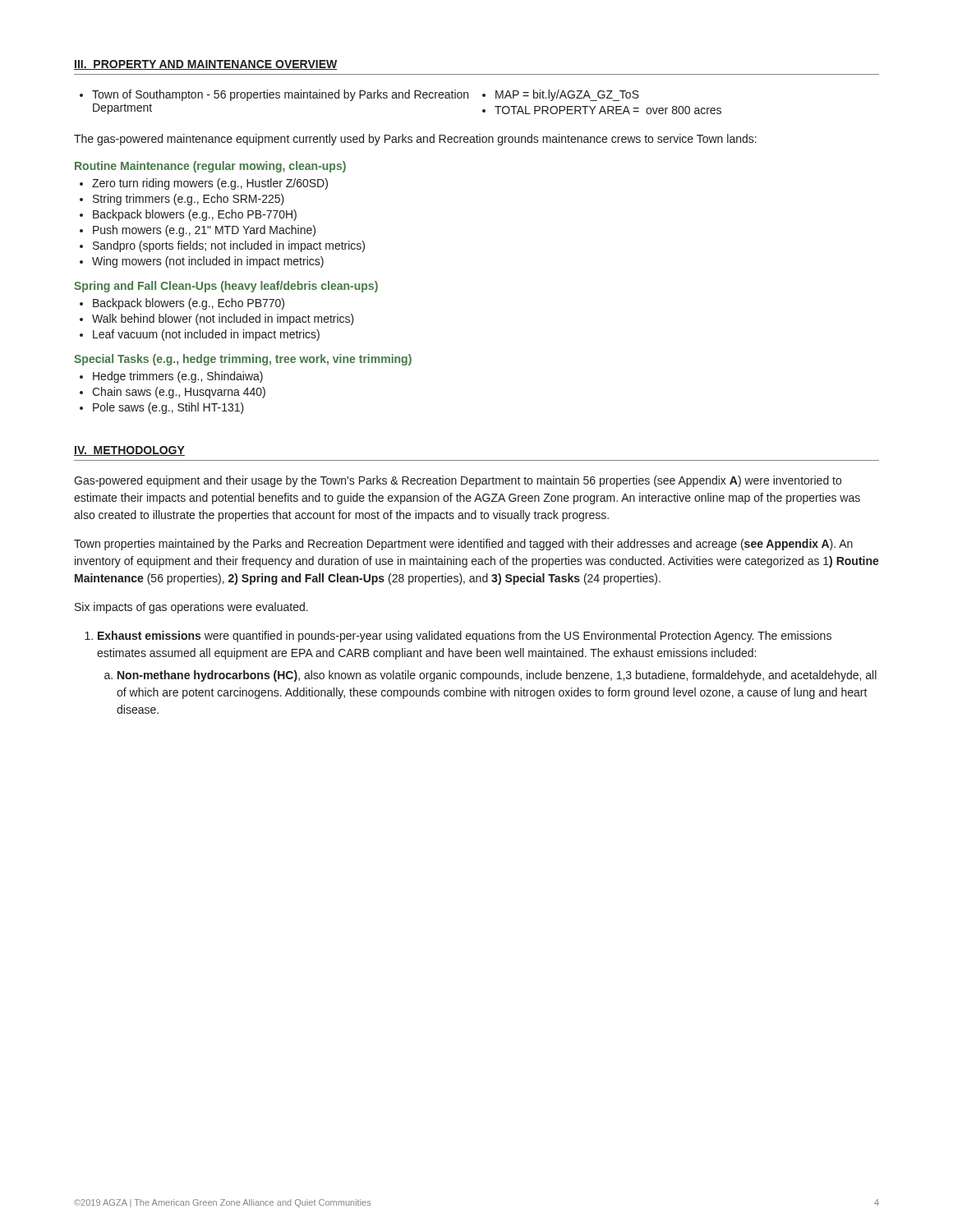The height and width of the screenshot is (1232, 953).
Task: Click on the list item containing "Town of Southampton - 56 properties maintained by"
Action: pos(281,101)
